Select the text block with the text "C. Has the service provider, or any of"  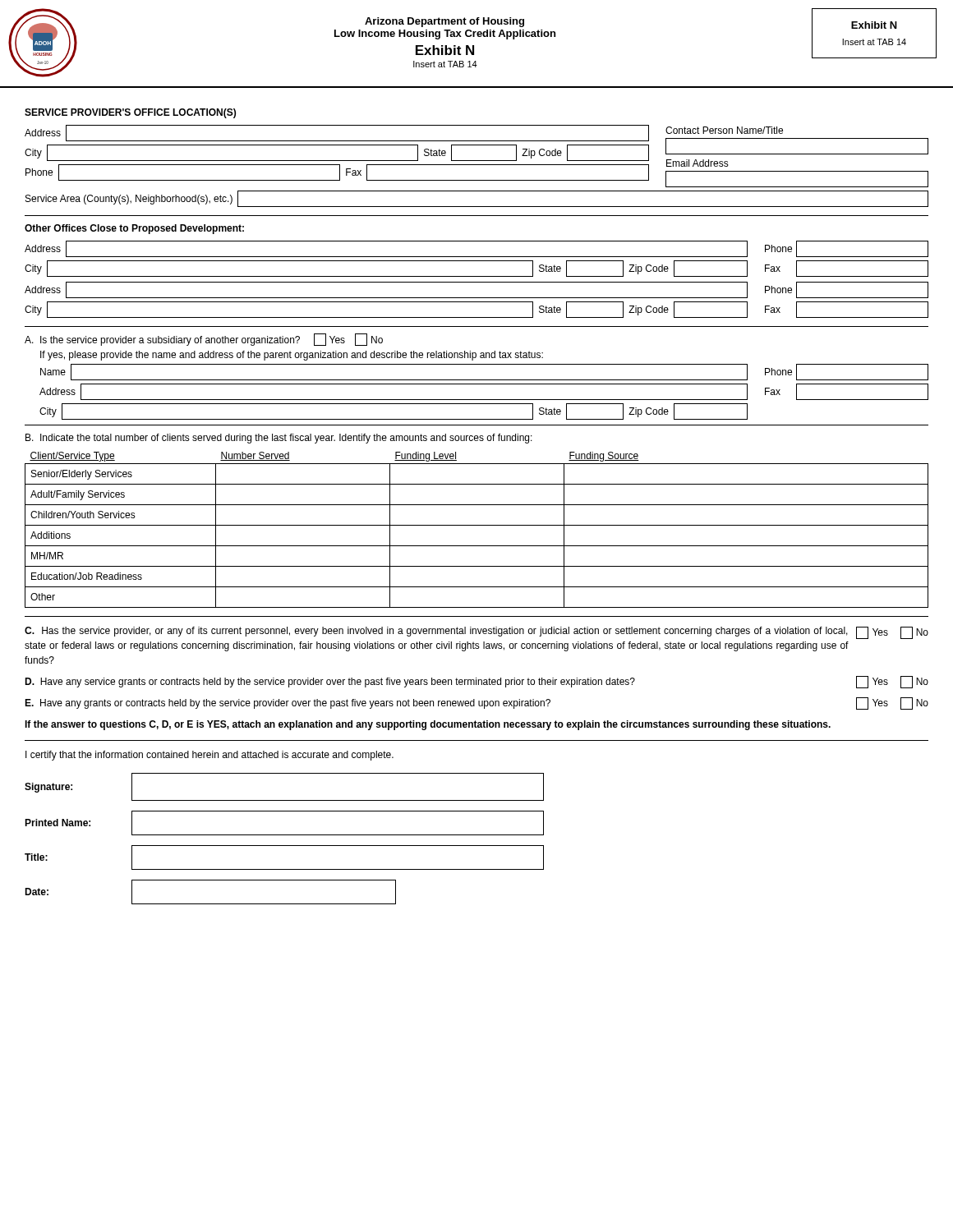click(476, 646)
